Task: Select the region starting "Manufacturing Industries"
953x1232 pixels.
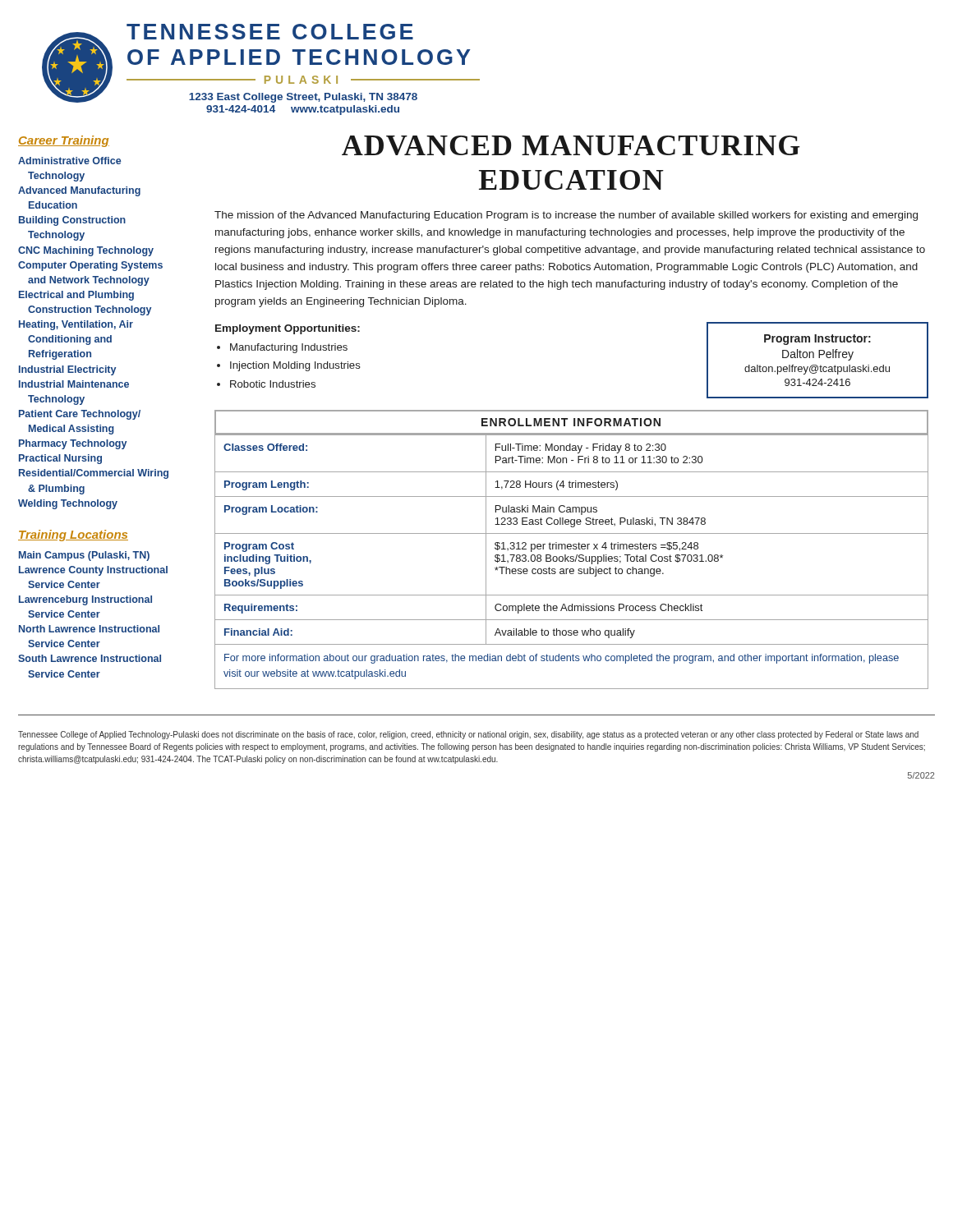Action: click(x=289, y=347)
